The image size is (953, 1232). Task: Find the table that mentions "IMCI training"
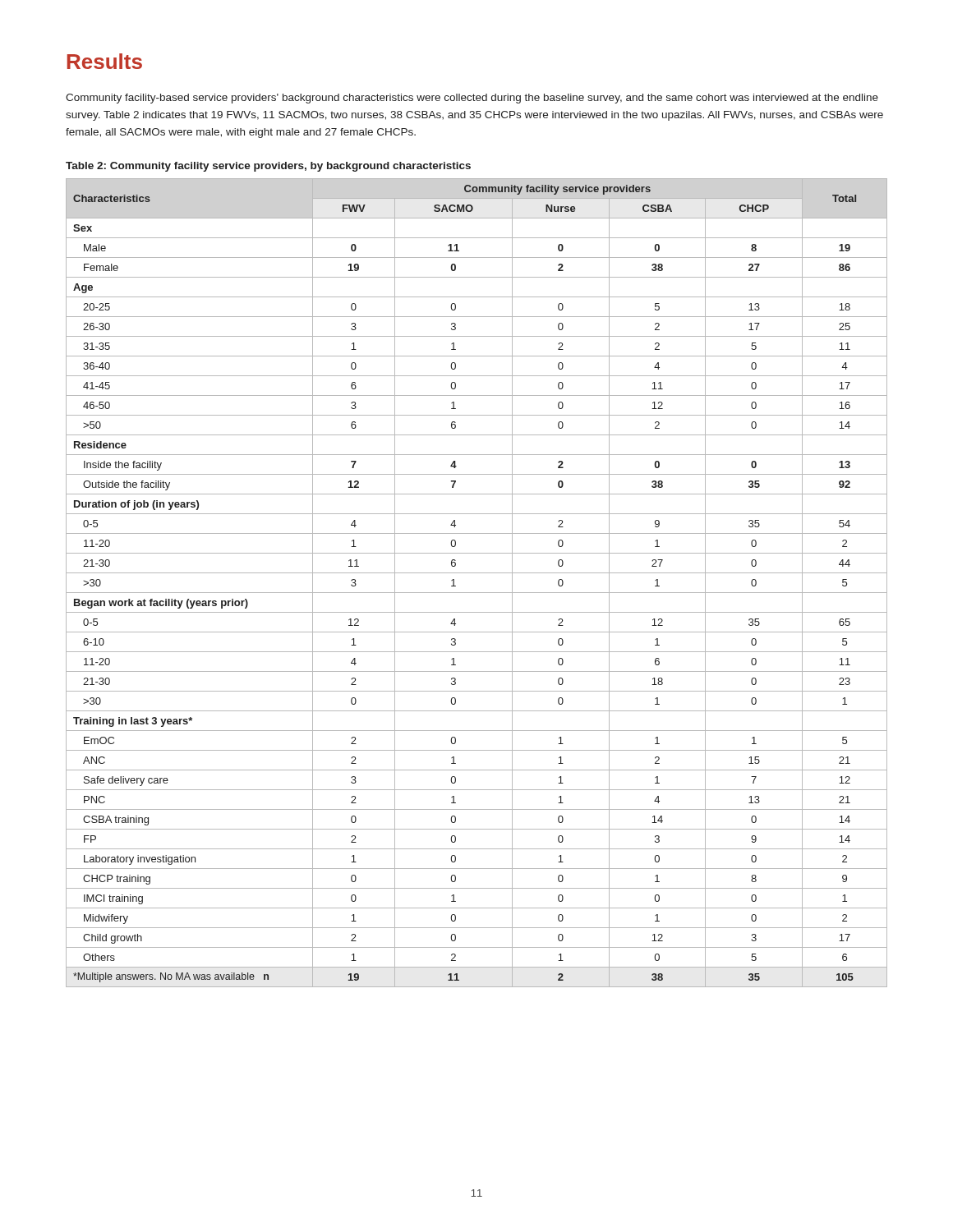click(x=476, y=583)
